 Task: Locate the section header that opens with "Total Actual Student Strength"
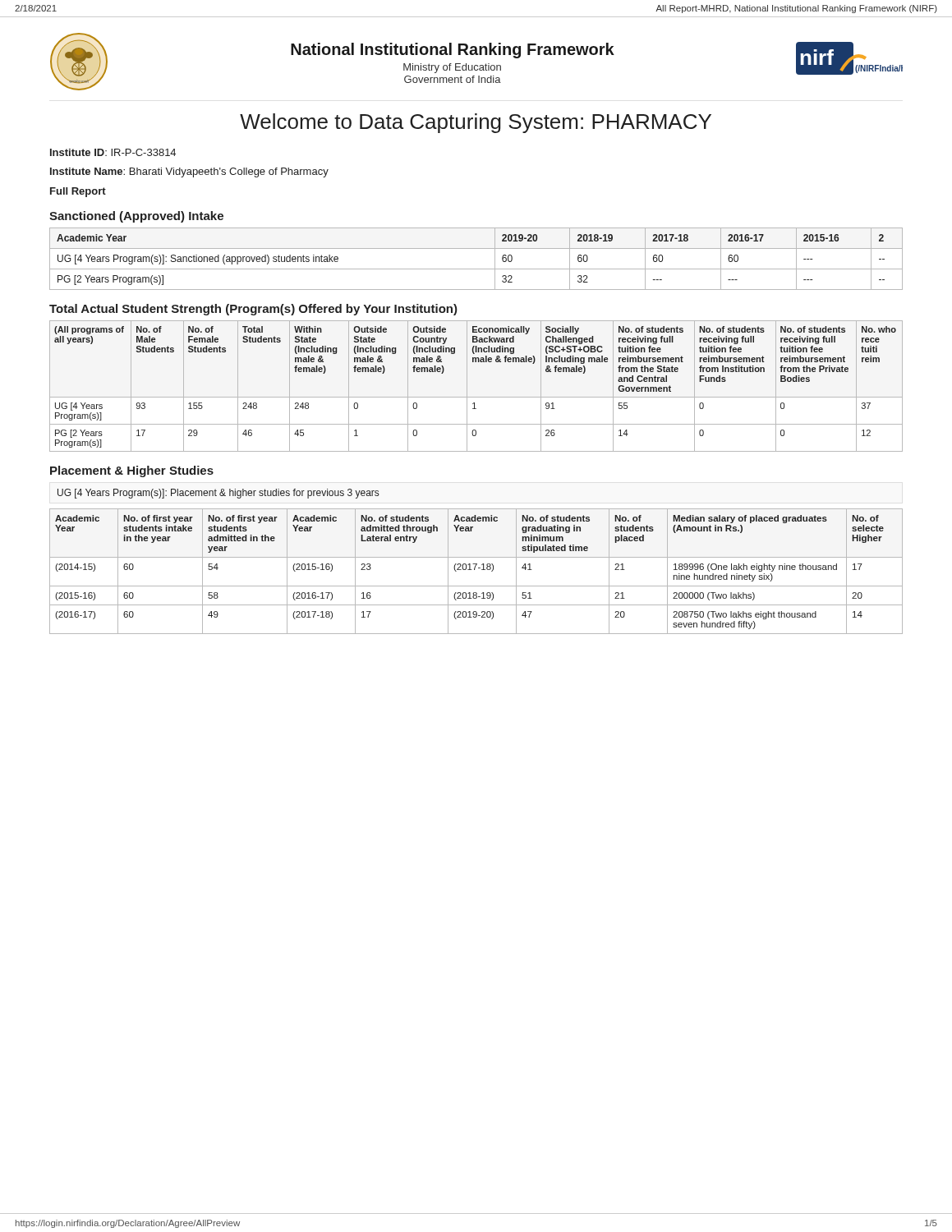pos(253,309)
